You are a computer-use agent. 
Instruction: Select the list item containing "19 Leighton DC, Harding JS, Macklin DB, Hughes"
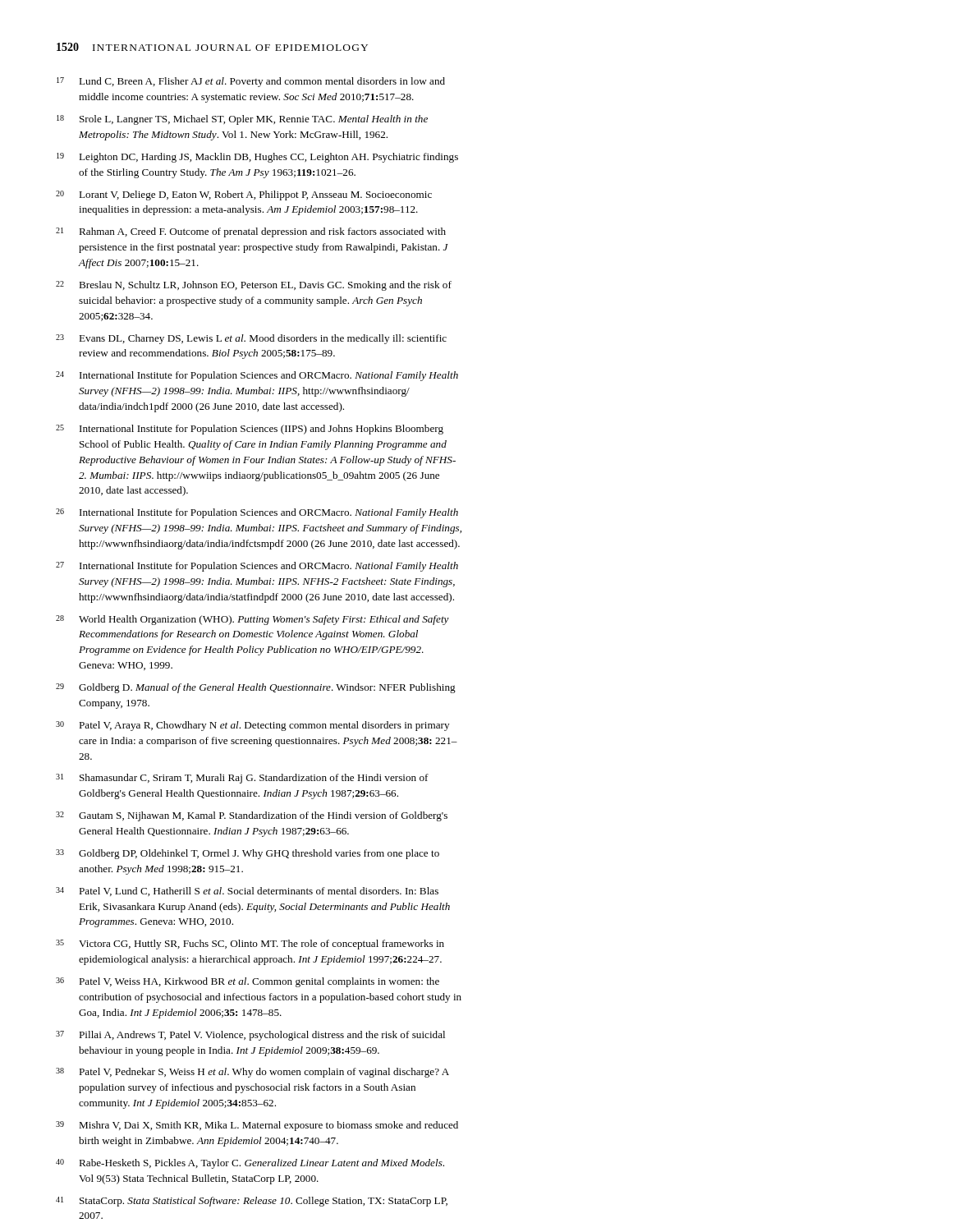[257, 164]
